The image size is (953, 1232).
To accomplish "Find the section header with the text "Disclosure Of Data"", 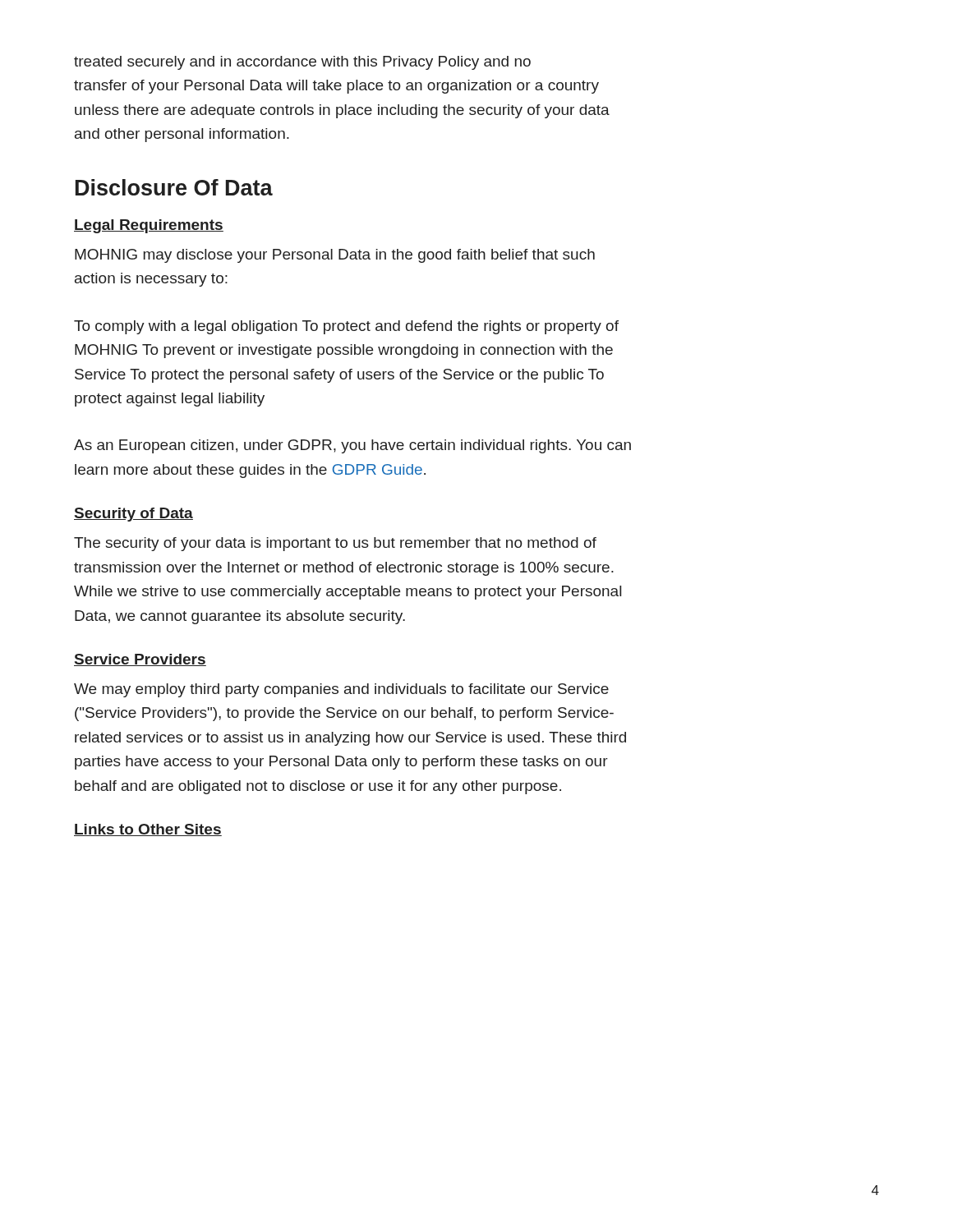I will coord(173,188).
